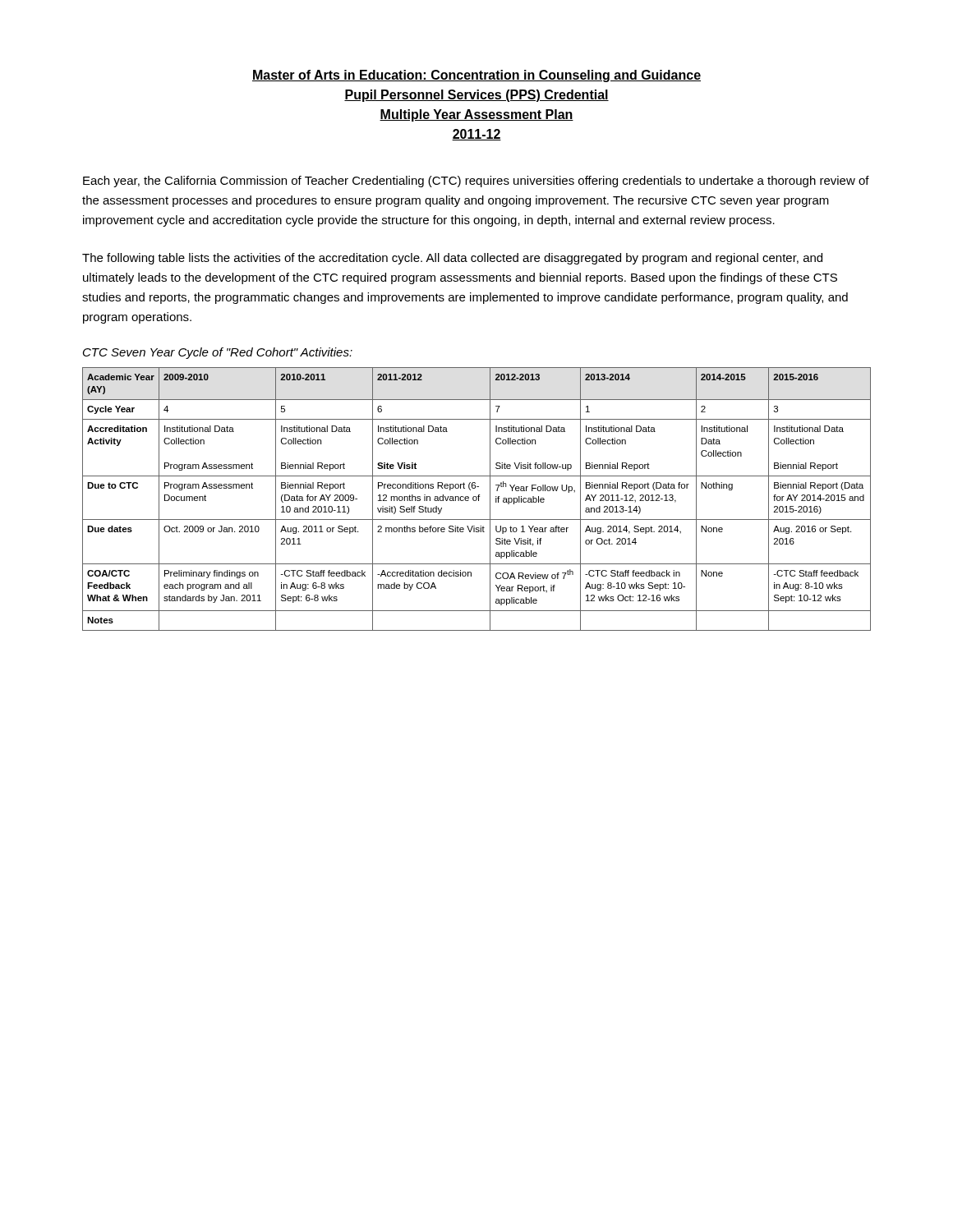This screenshot has width=953, height=1232.
Task: Click on the text block with the text "Each year, the"
Action: [475, 200]
